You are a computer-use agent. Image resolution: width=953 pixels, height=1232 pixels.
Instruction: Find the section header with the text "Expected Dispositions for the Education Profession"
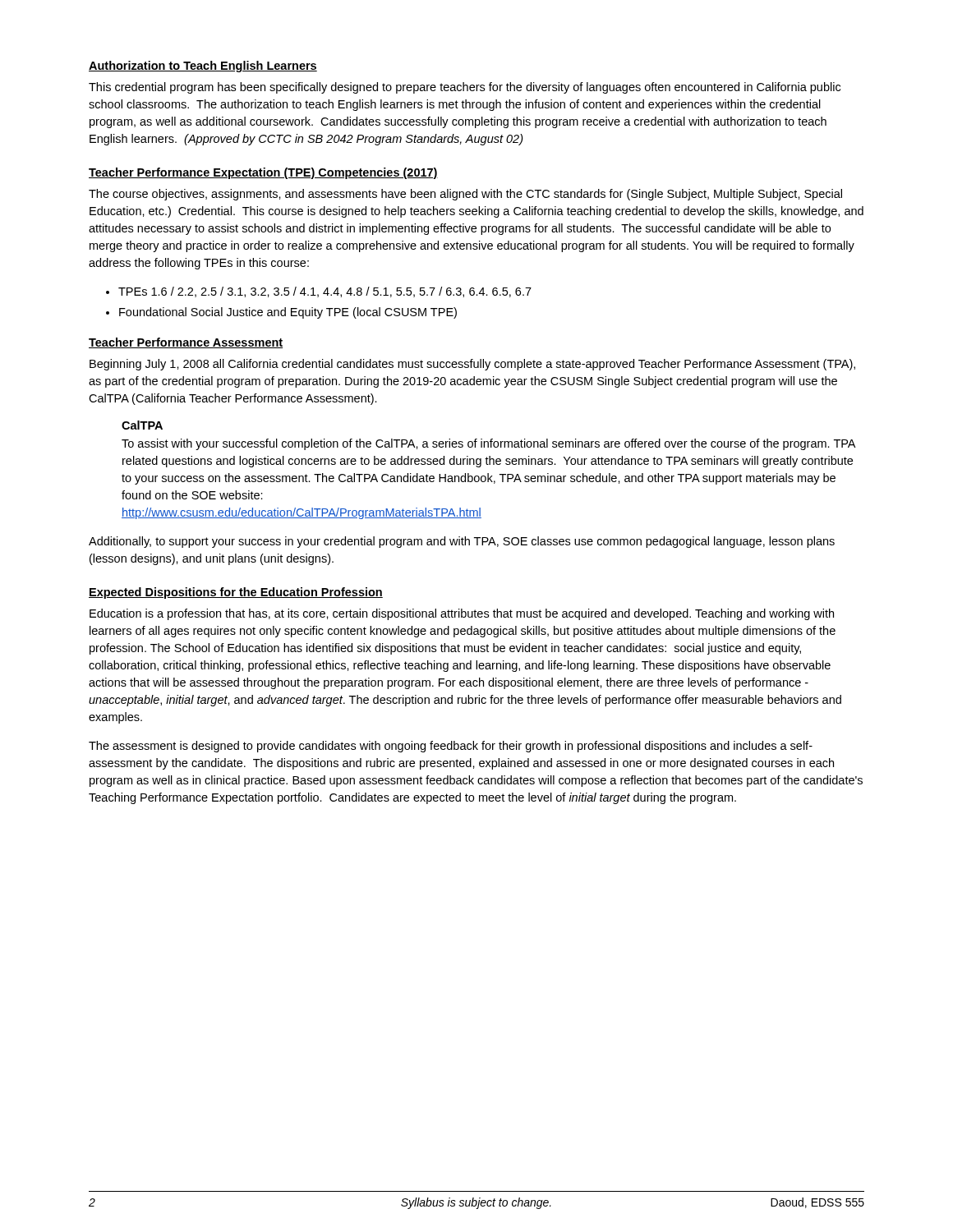pos(236,592)
